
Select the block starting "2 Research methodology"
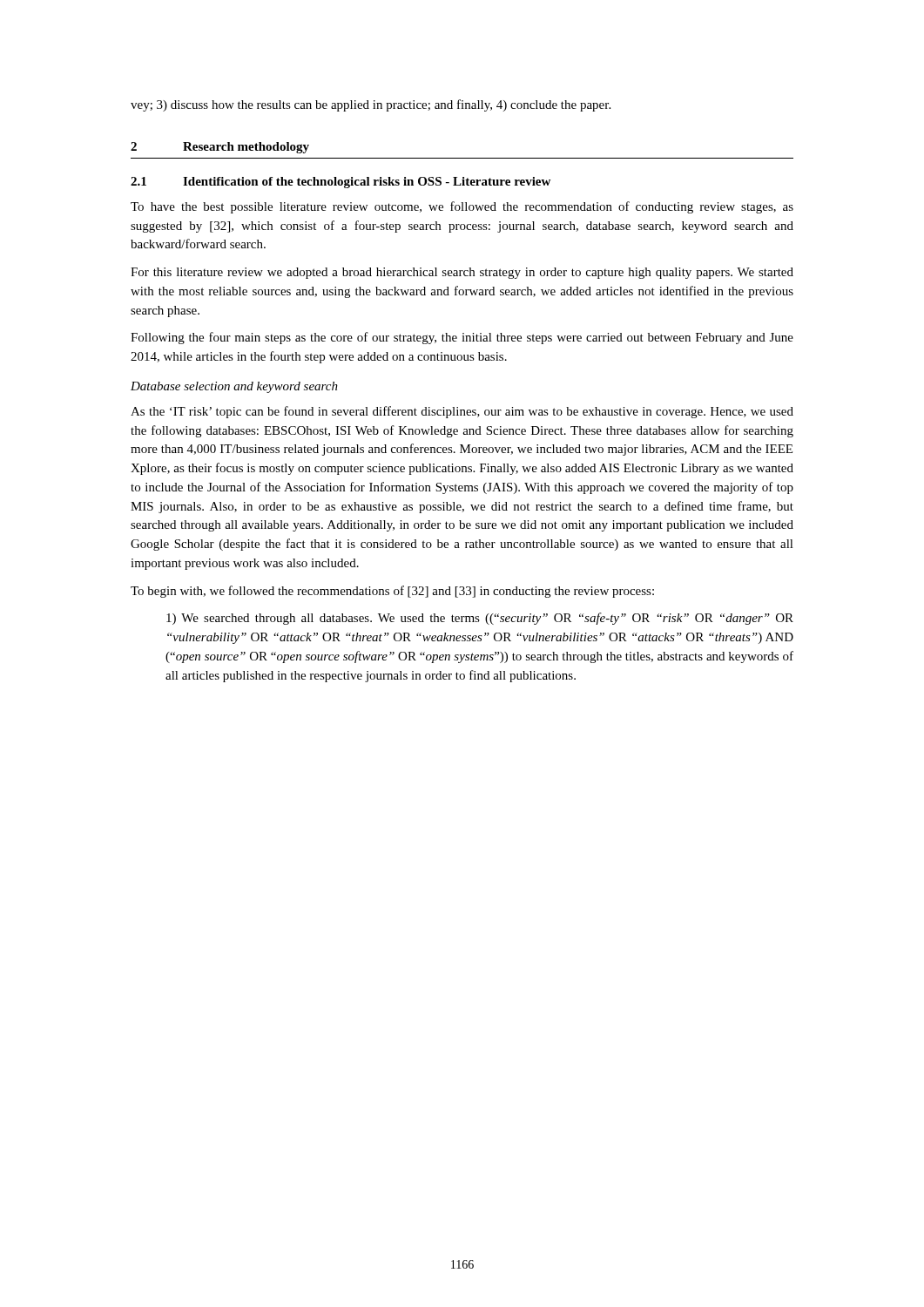220,147
